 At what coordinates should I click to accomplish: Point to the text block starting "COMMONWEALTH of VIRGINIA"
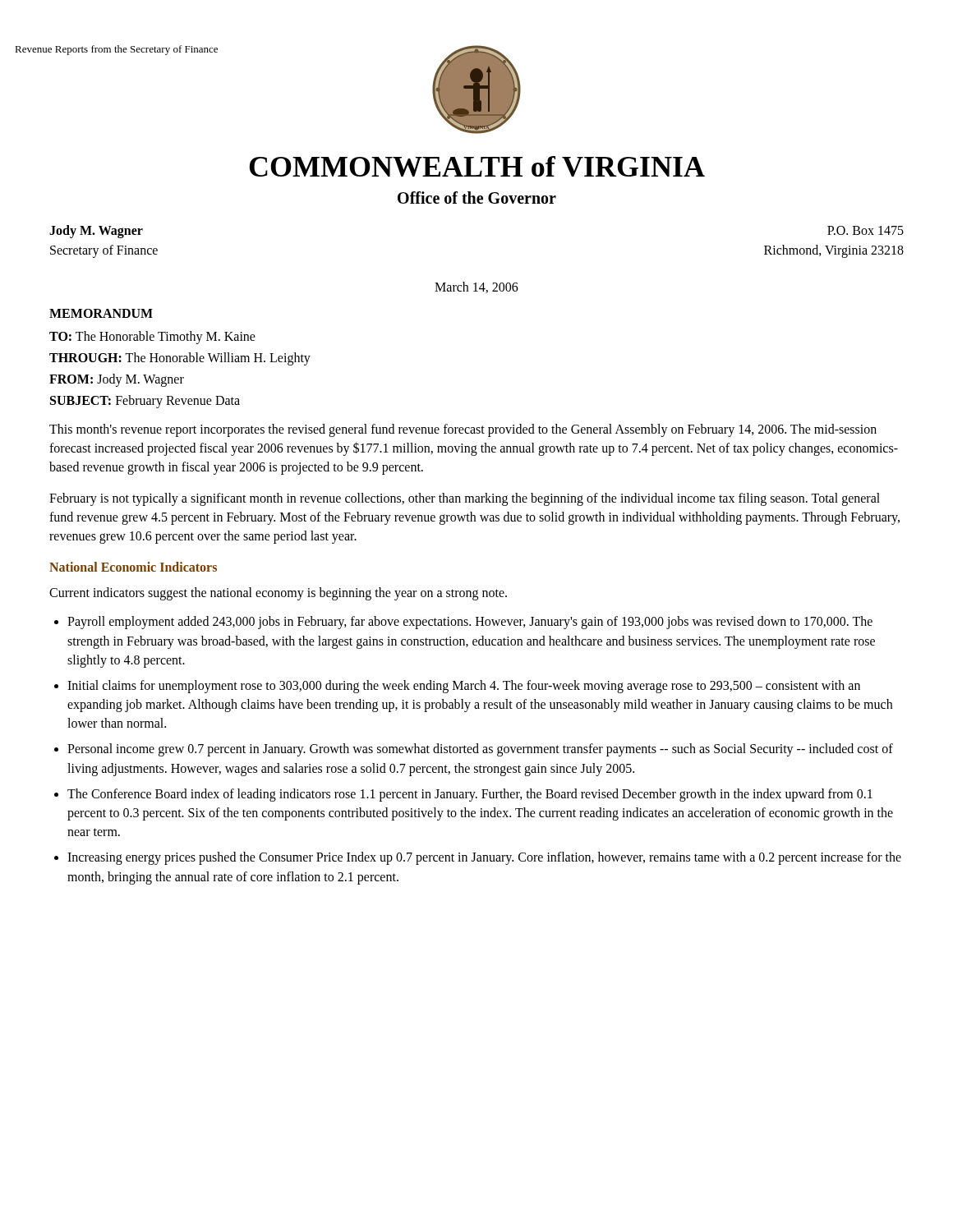pyautogui.click(x=476, y=167)
